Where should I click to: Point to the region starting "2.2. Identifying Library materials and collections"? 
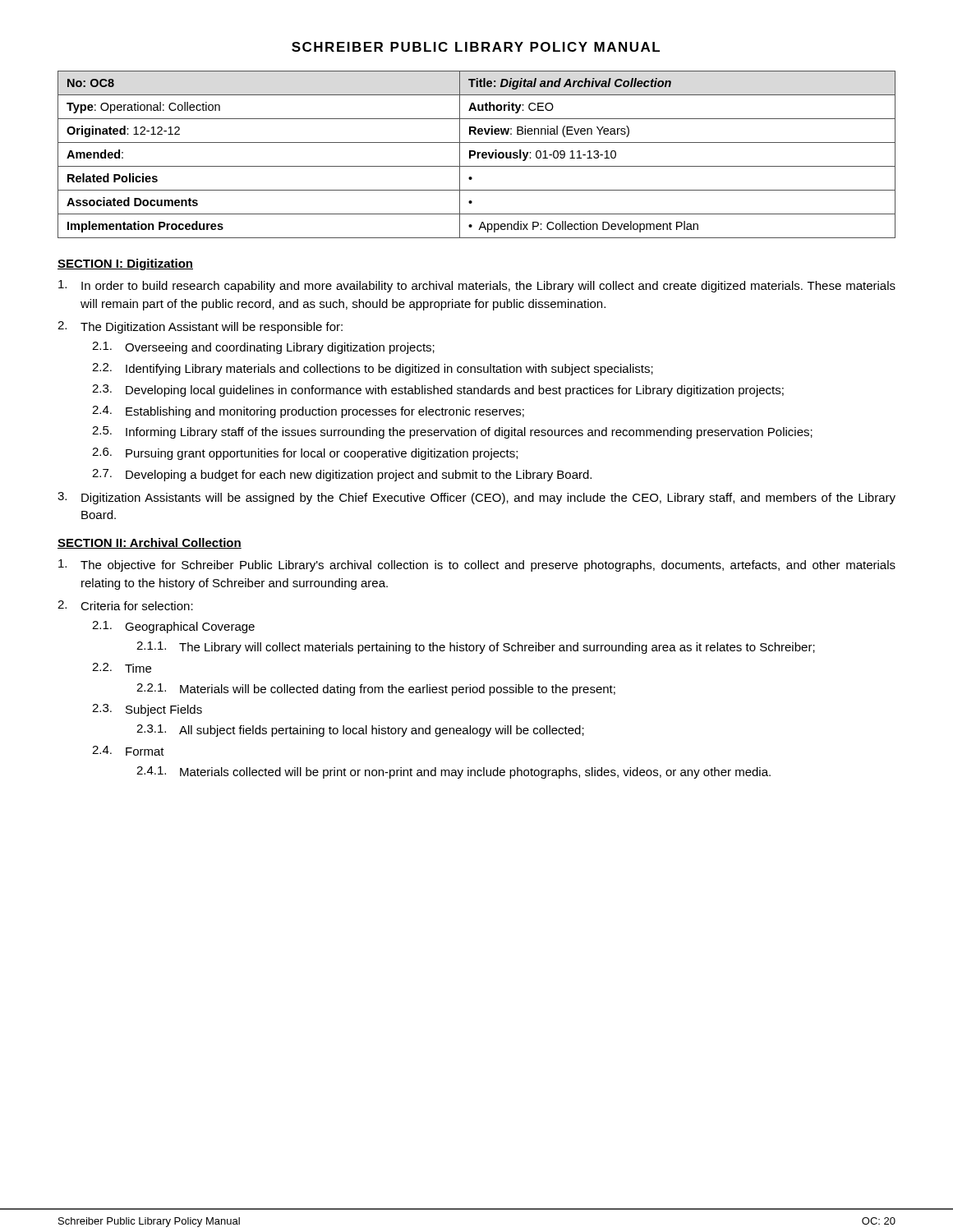click(494, 369)
